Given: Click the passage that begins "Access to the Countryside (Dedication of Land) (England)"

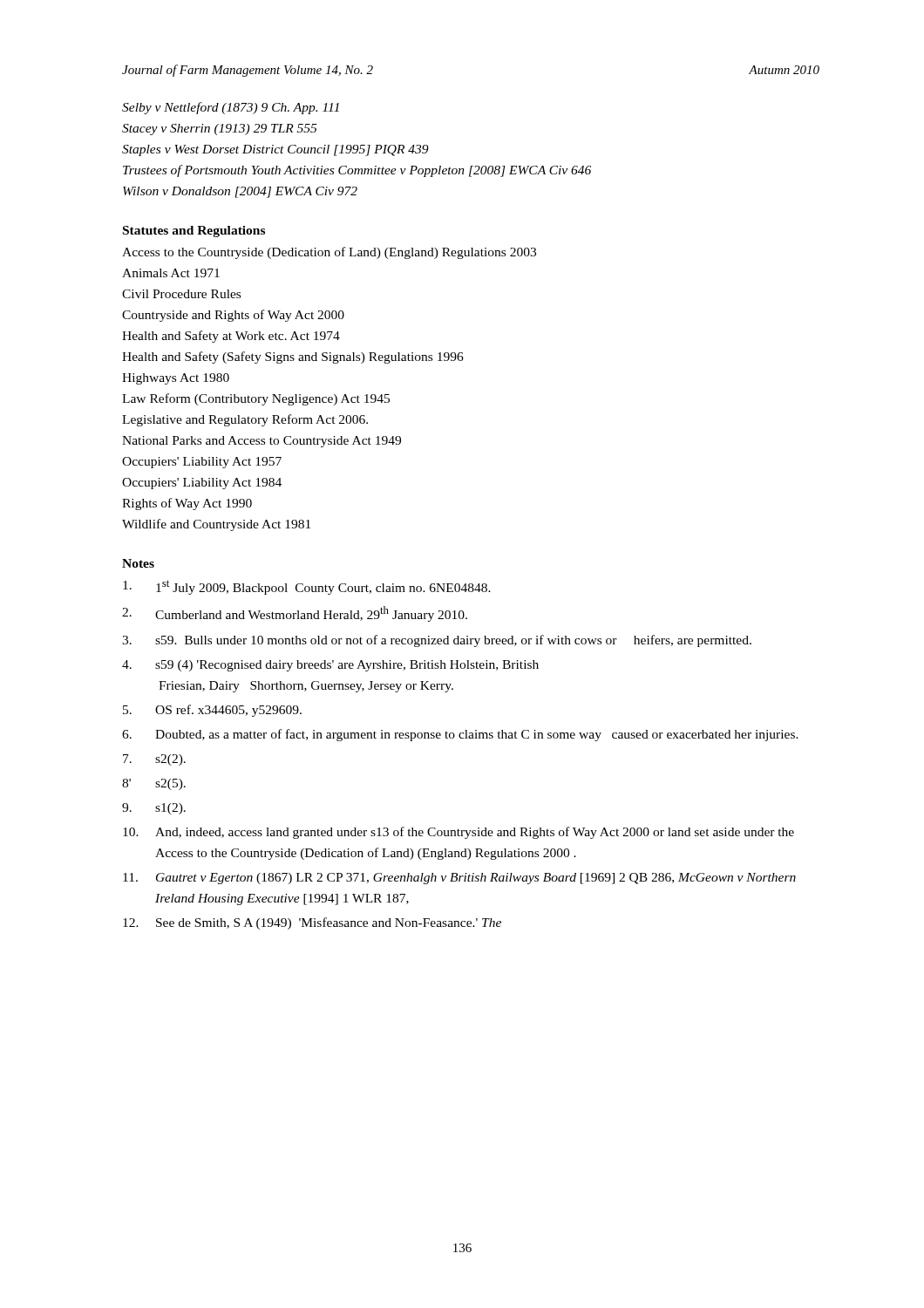Looking at the screenshot, I should pyautogui.click(x=329, y=253).
